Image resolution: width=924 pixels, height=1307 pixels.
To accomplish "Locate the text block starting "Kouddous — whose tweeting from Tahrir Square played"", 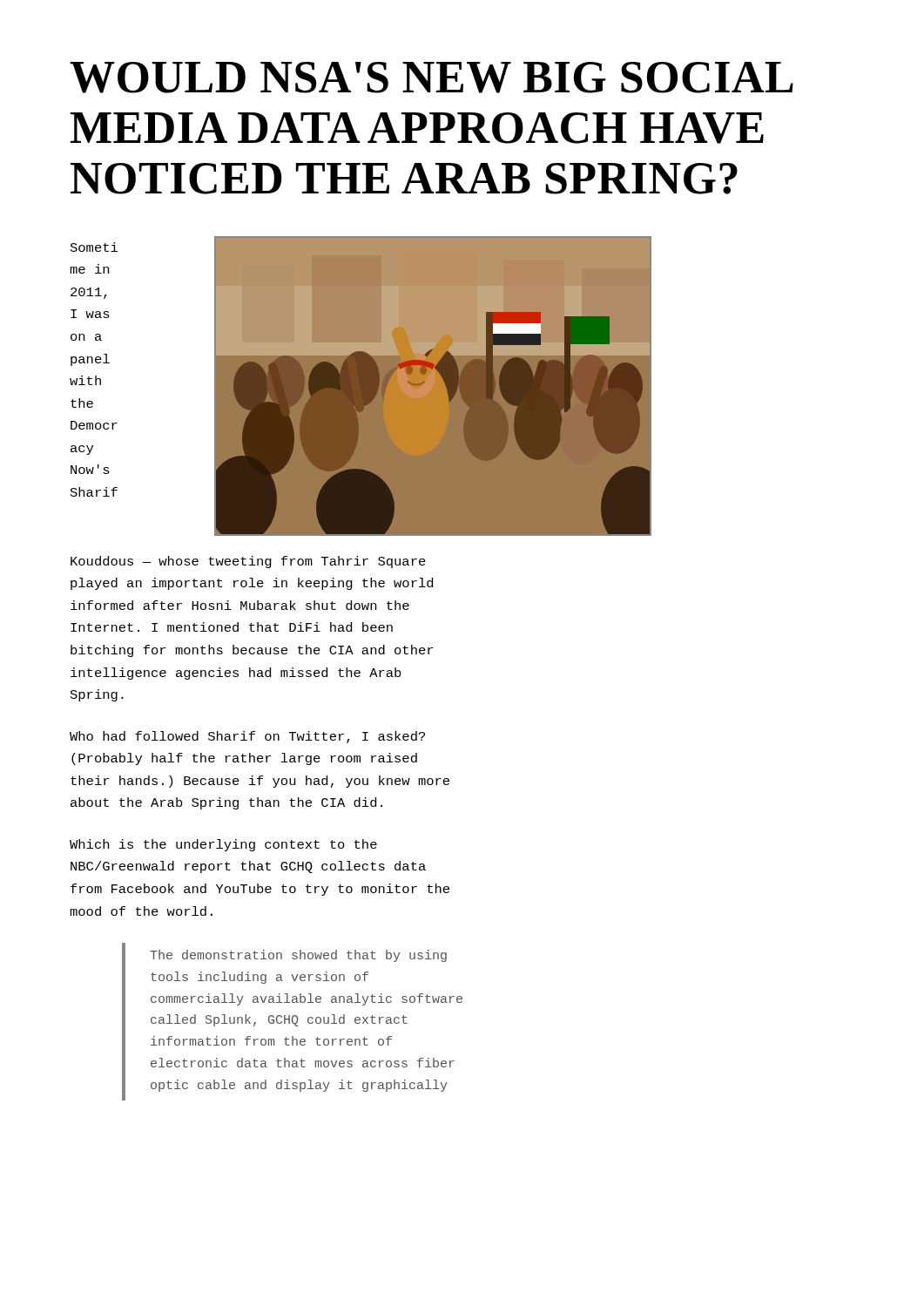I will (248, 562).
